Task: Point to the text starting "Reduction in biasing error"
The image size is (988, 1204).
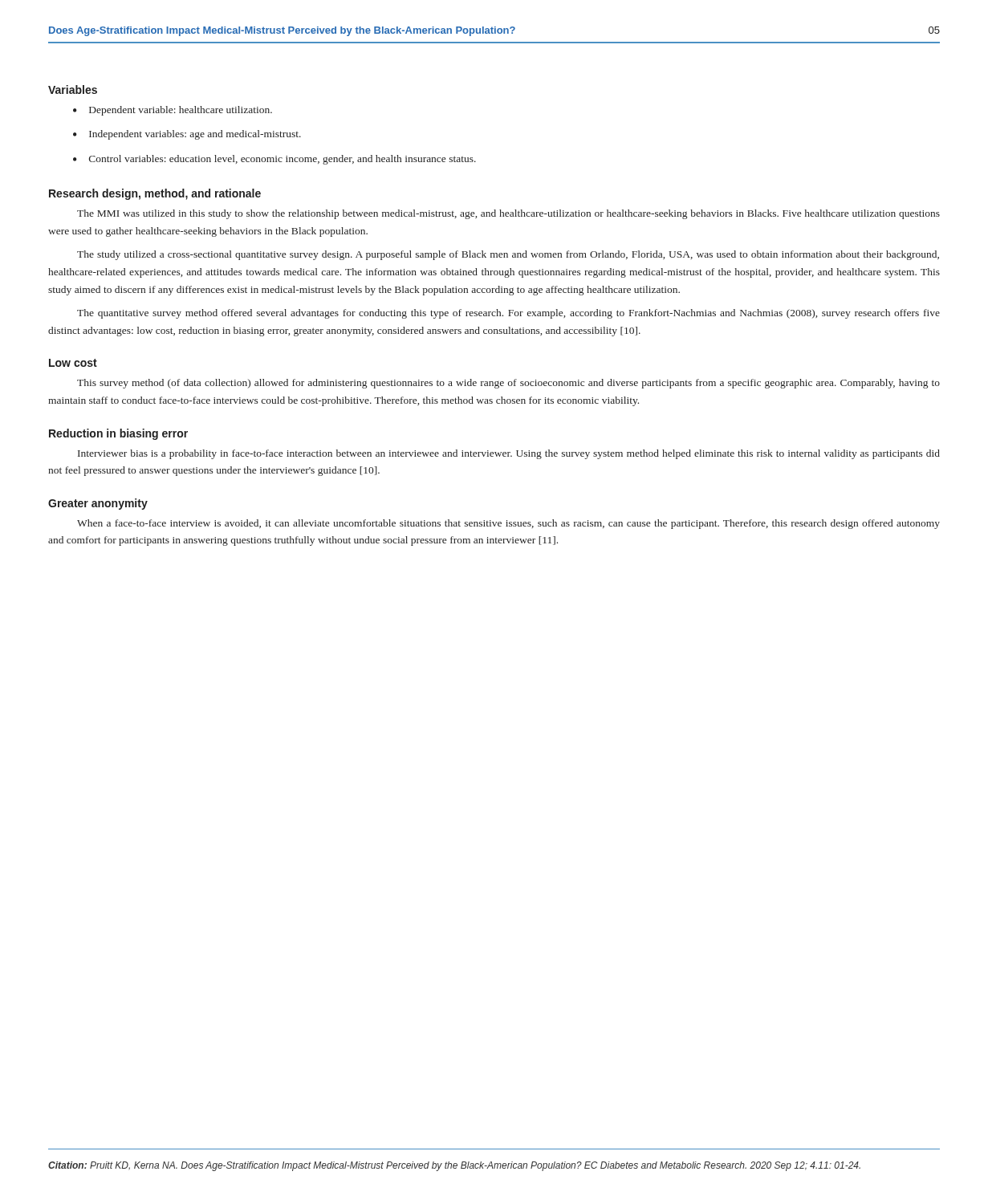Action: 118,433
